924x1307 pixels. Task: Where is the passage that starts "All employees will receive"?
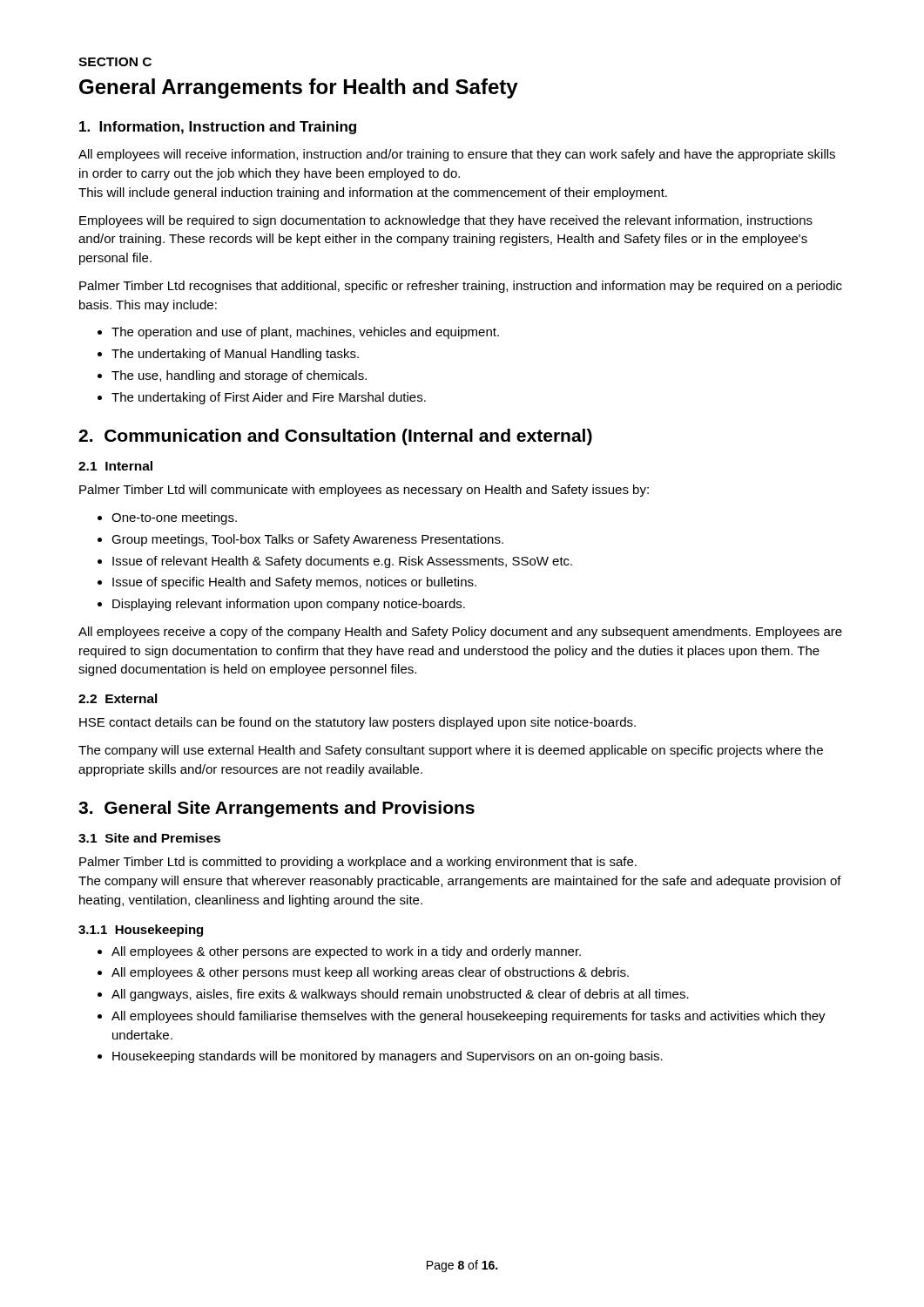(x=462, y=174)
